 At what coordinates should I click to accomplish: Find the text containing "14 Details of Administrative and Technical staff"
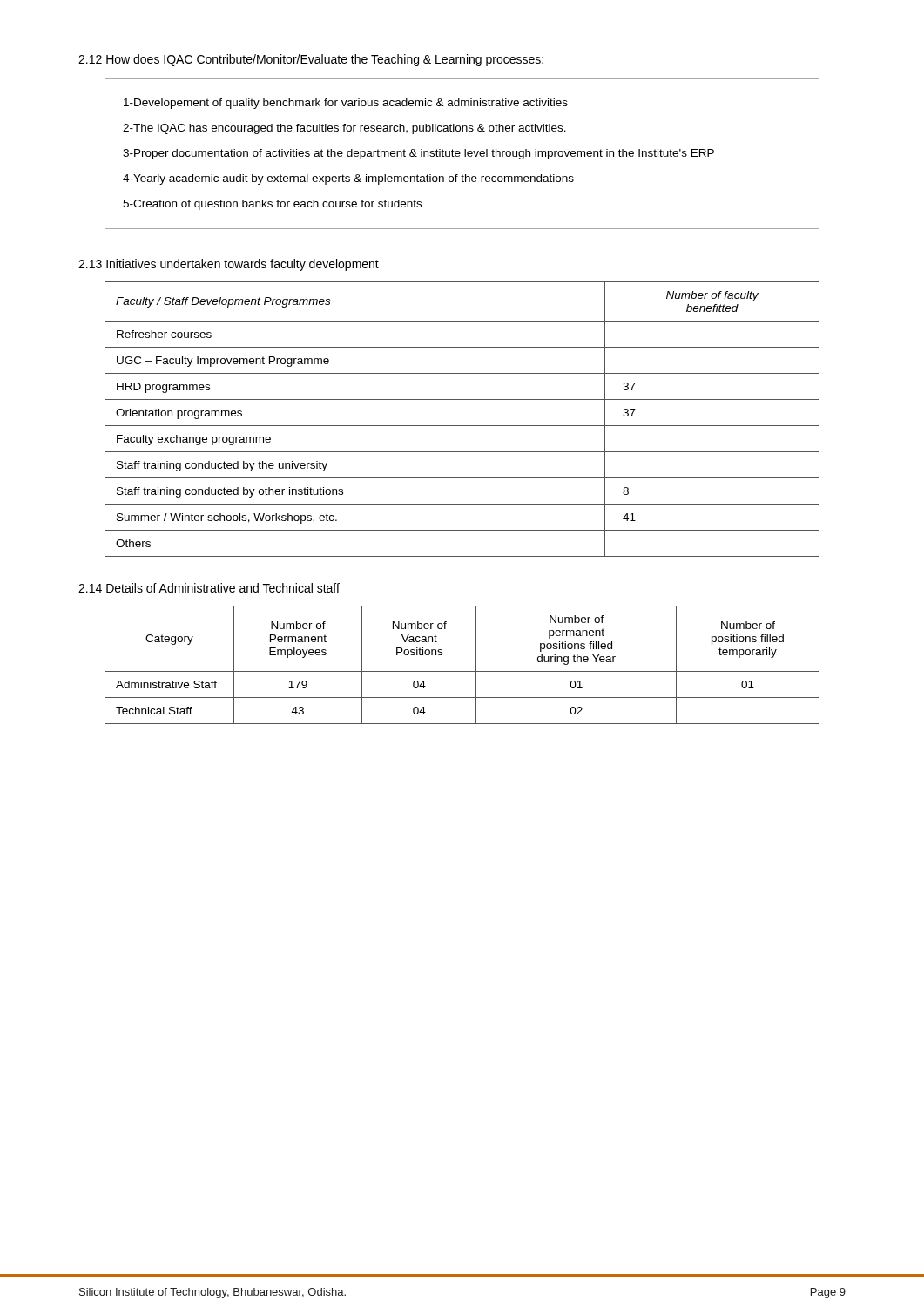coord(209,588)
